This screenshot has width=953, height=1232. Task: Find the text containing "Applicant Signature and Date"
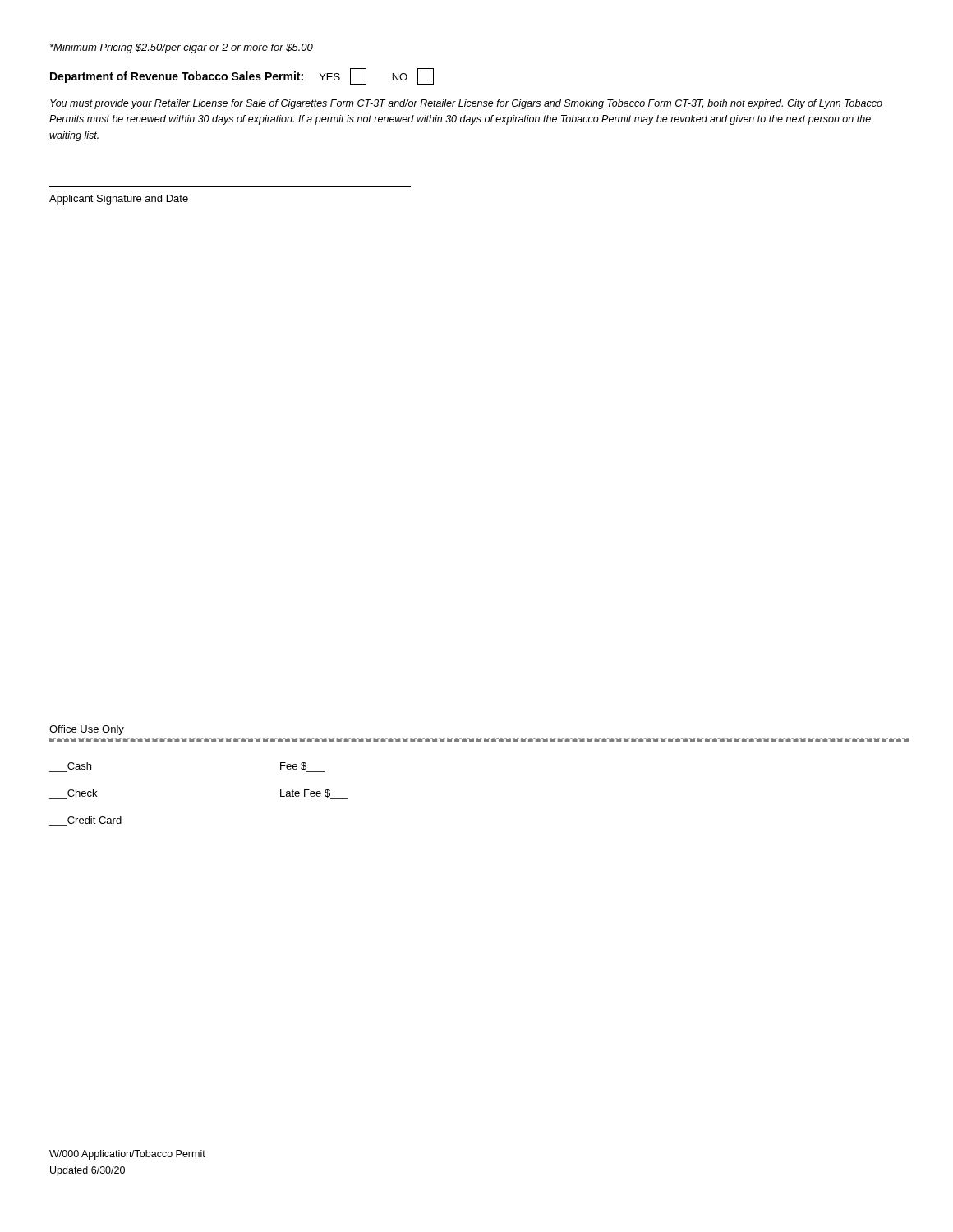click(x=119, y=200)
